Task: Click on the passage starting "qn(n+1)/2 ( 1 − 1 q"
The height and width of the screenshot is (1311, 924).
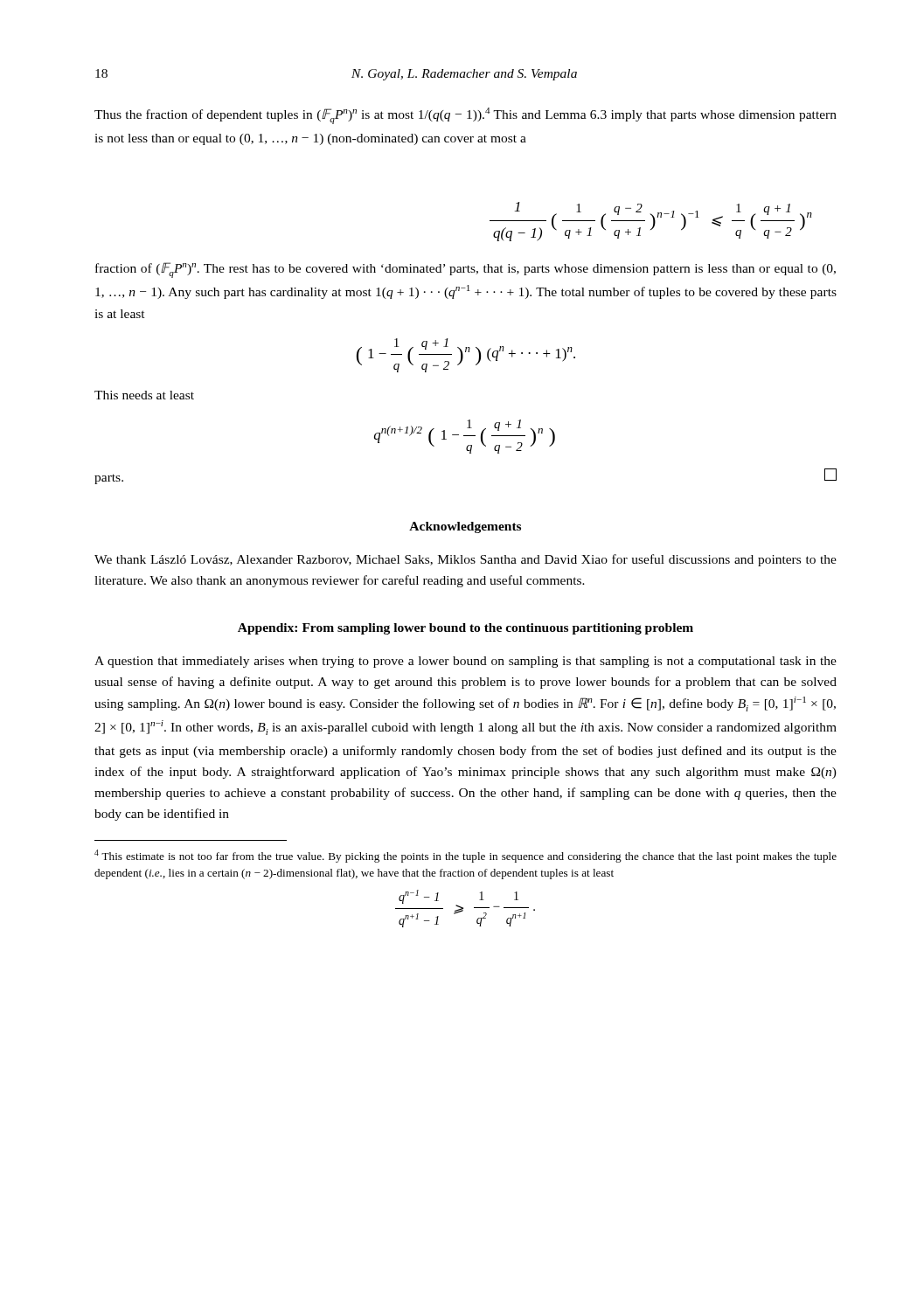Action: coord(466,436)
